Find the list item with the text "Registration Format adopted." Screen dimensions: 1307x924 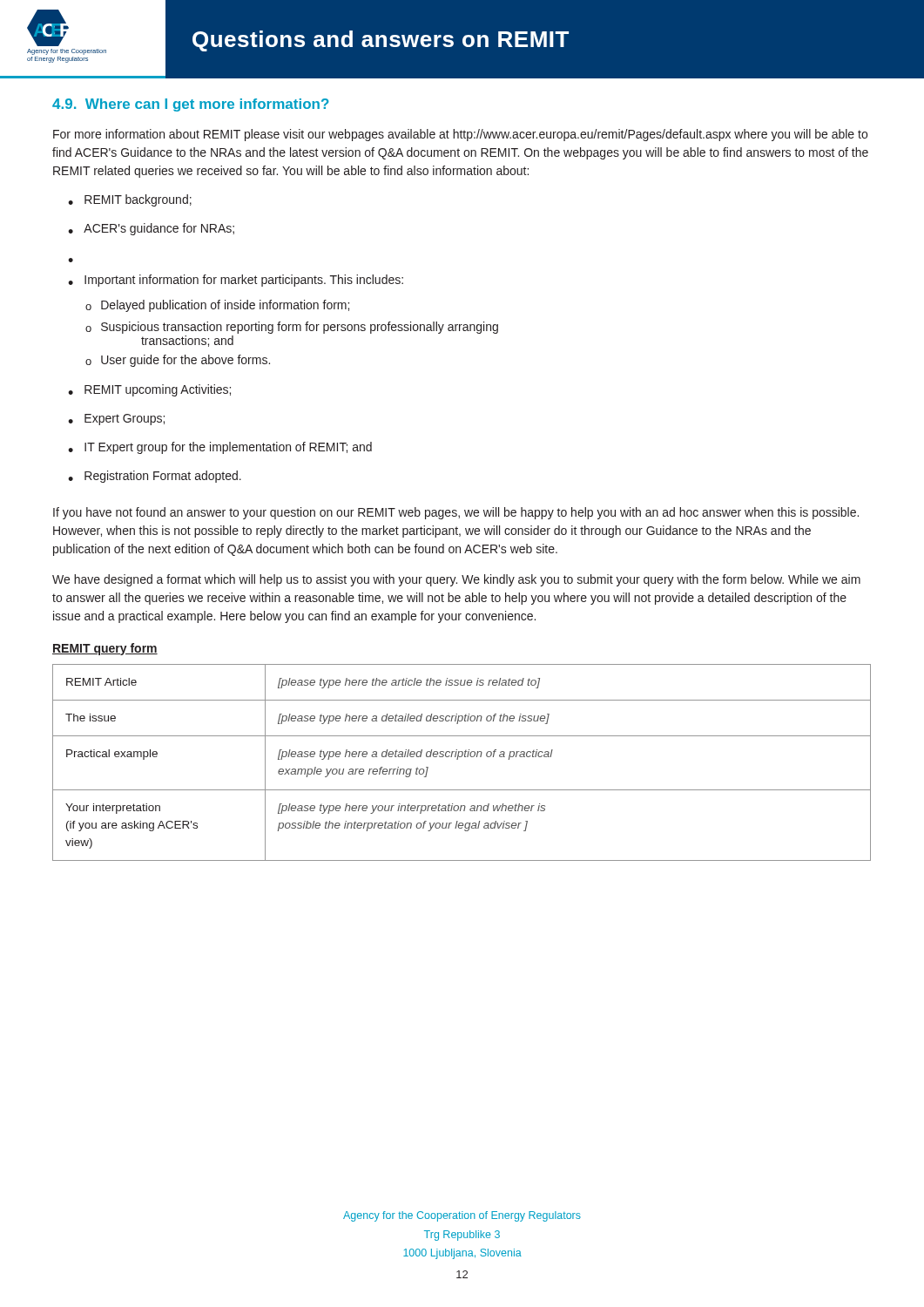coord(155,477)
